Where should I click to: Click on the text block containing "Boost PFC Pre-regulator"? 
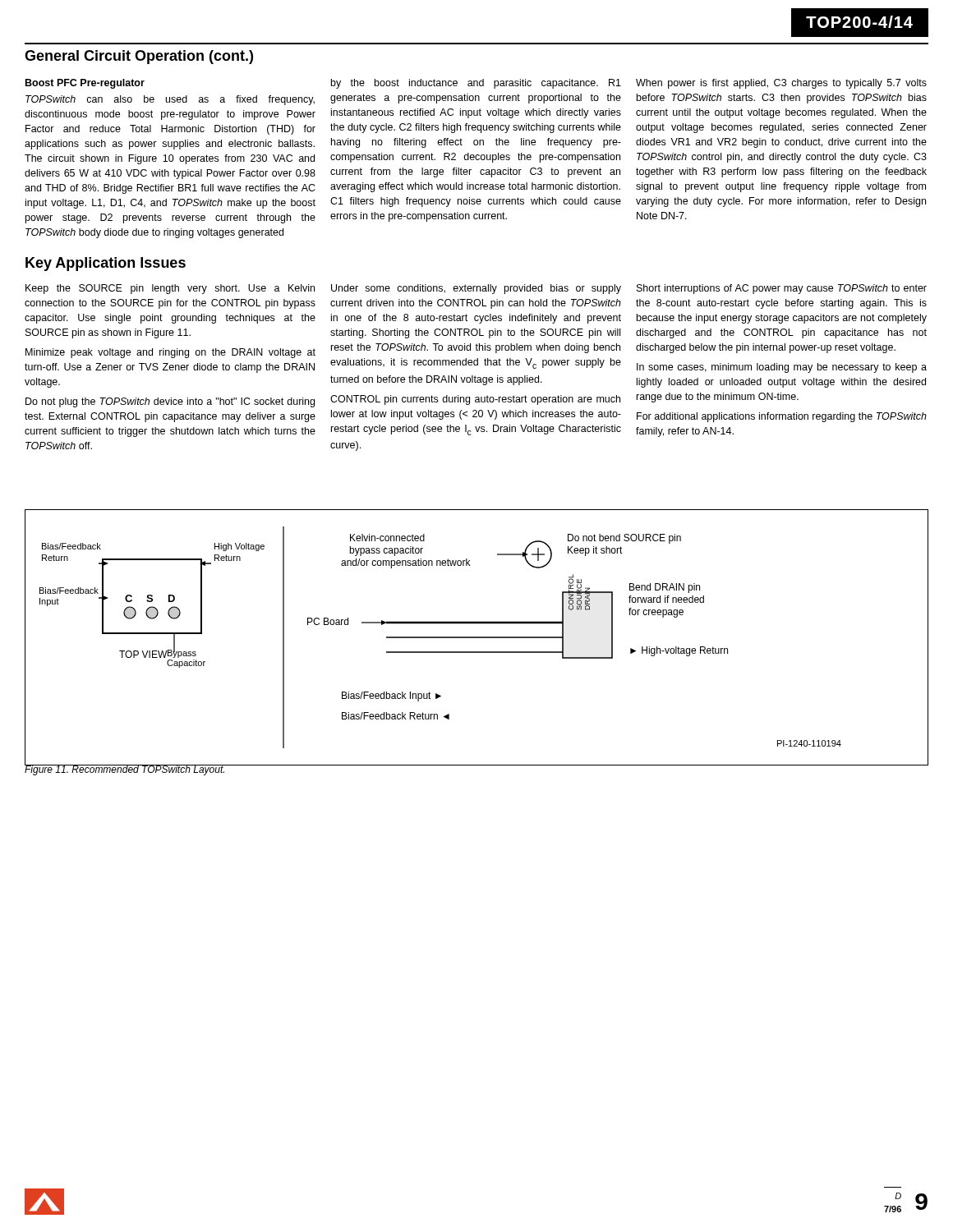170,158
